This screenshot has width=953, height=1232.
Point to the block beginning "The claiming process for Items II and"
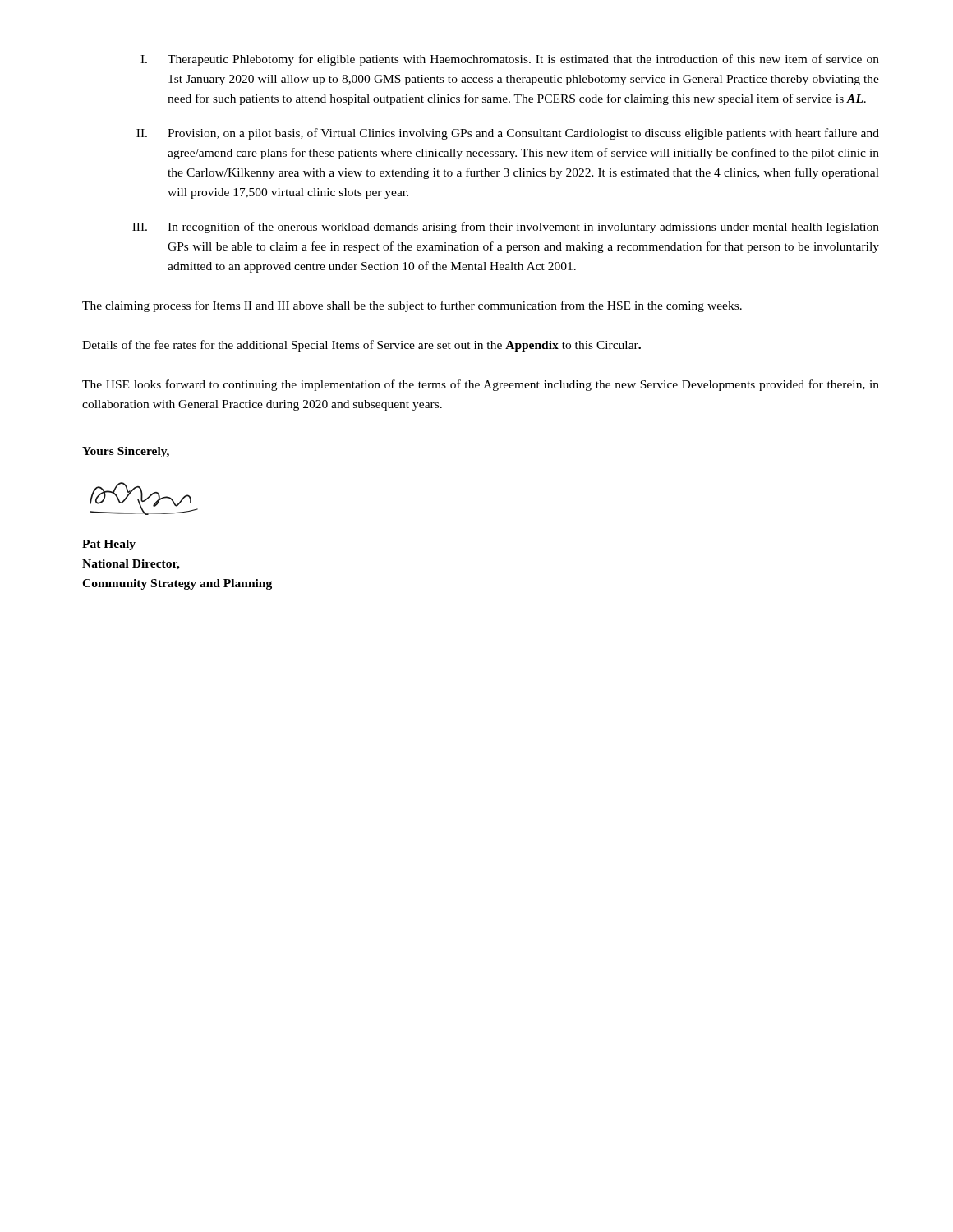[x=481, y=306]
